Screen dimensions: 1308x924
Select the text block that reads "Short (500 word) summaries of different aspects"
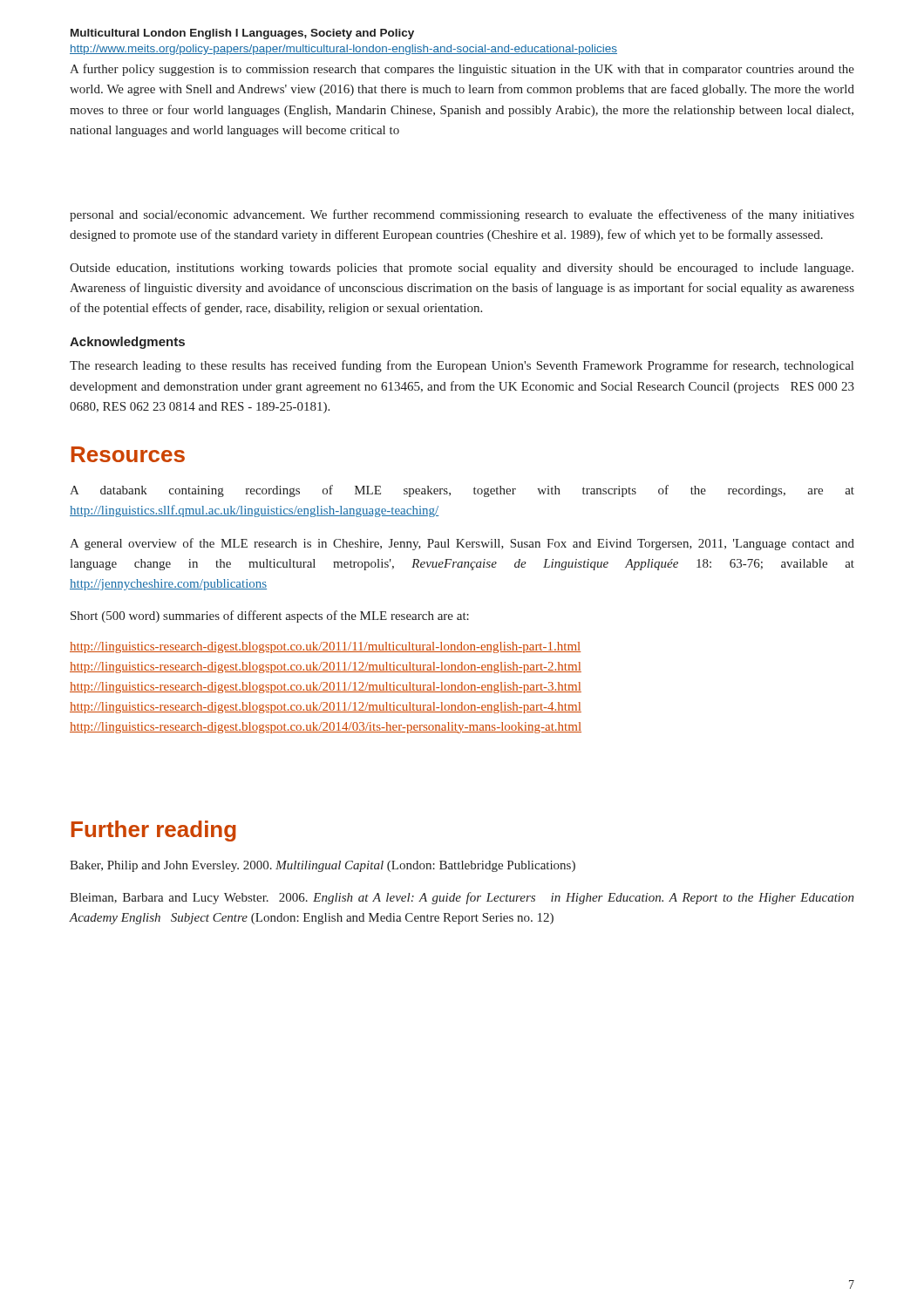(270, 616)
